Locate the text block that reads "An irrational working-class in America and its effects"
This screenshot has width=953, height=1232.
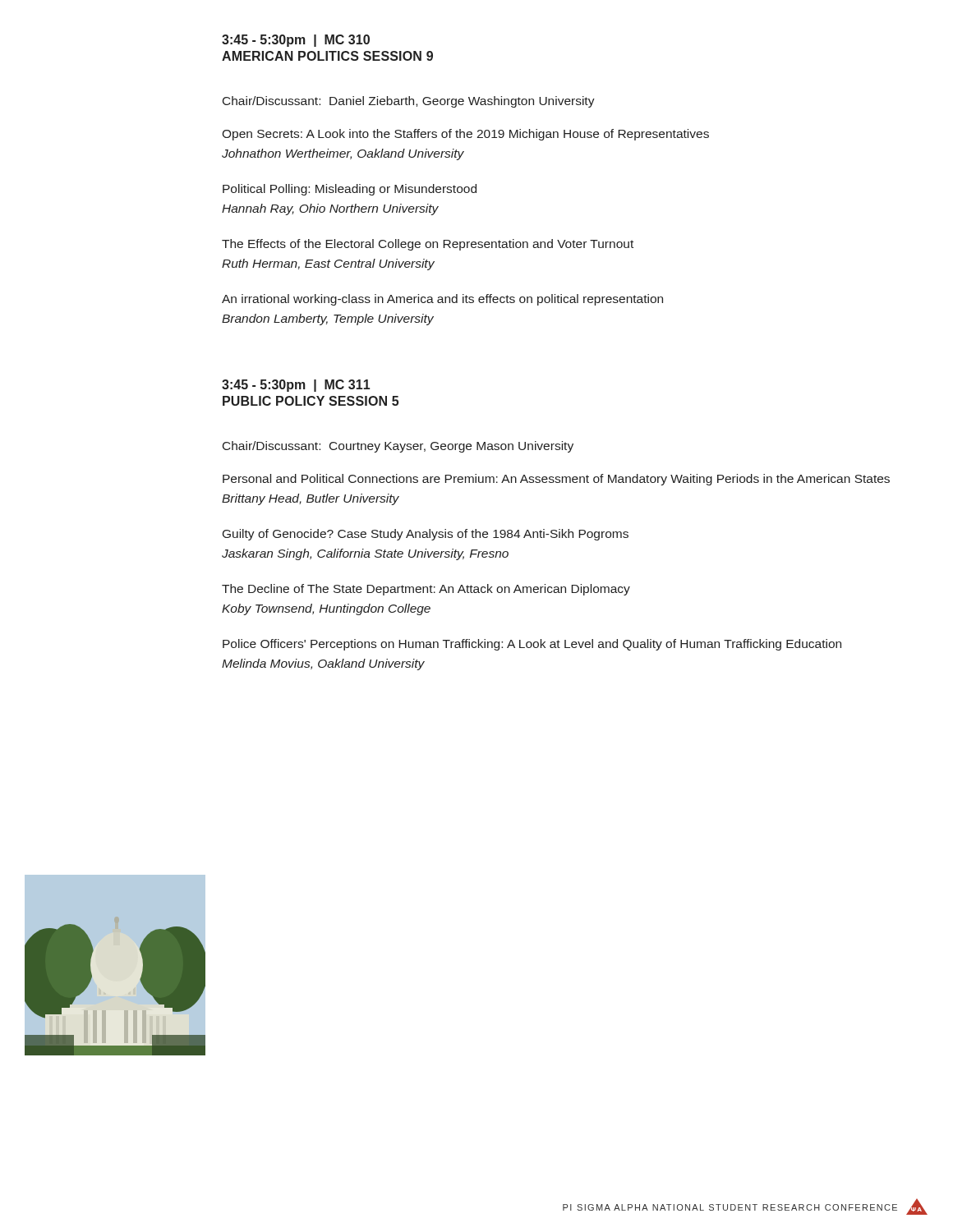click(559, 309)
